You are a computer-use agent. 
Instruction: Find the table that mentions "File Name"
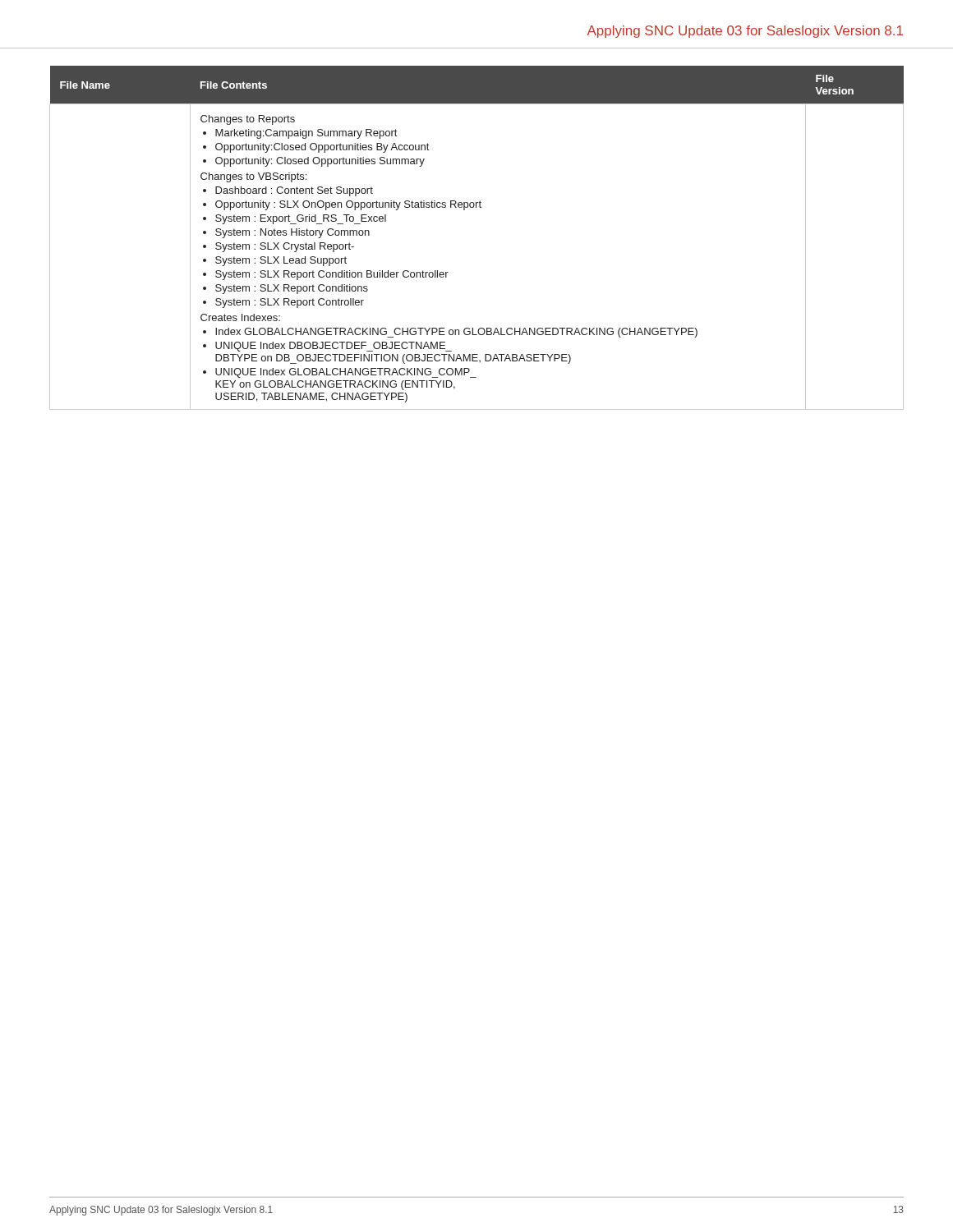point(476,238)
